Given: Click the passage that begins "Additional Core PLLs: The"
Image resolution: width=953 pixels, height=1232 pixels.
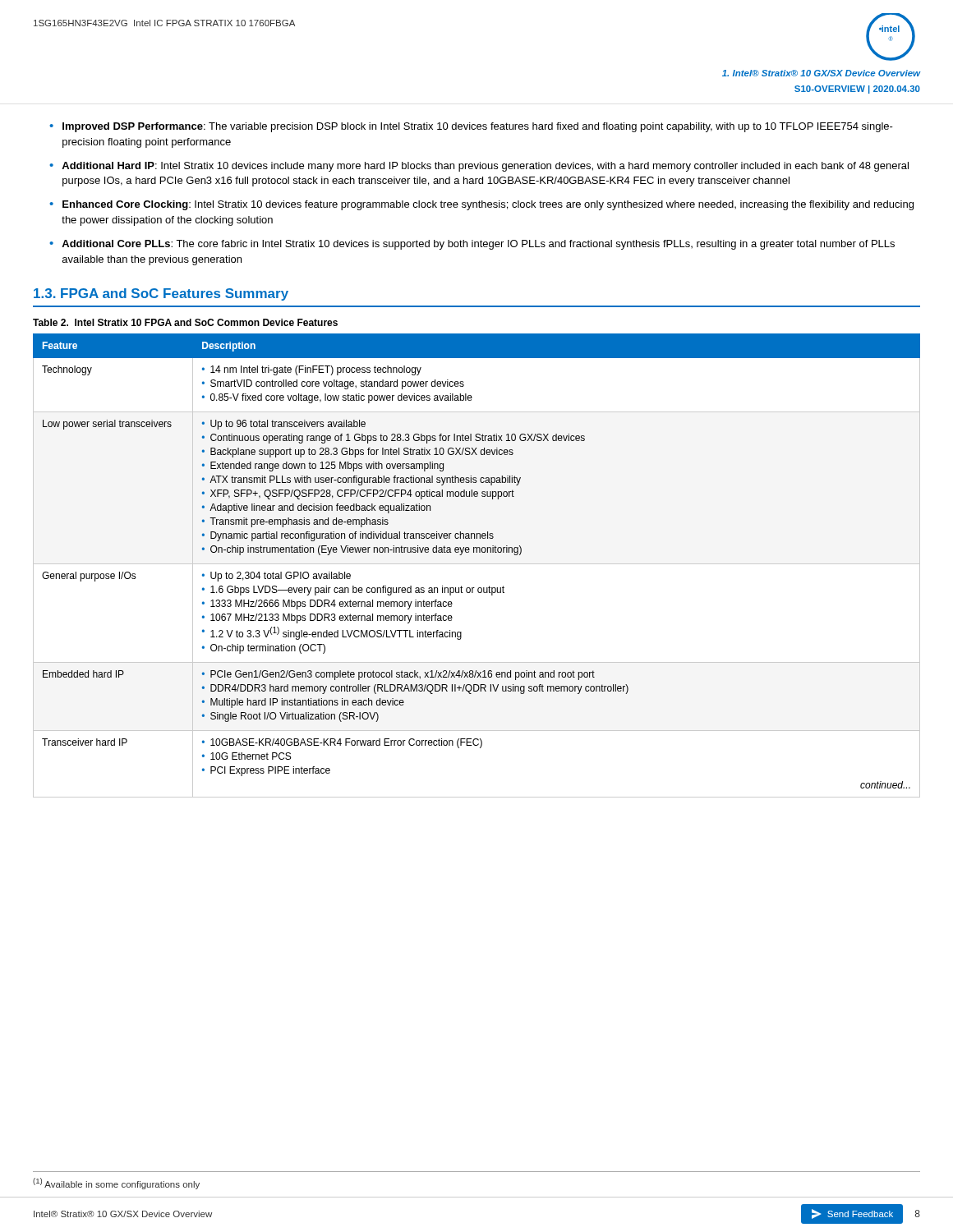Looking at the screenshot, I should pyautogui.click(x=491, y=252).
